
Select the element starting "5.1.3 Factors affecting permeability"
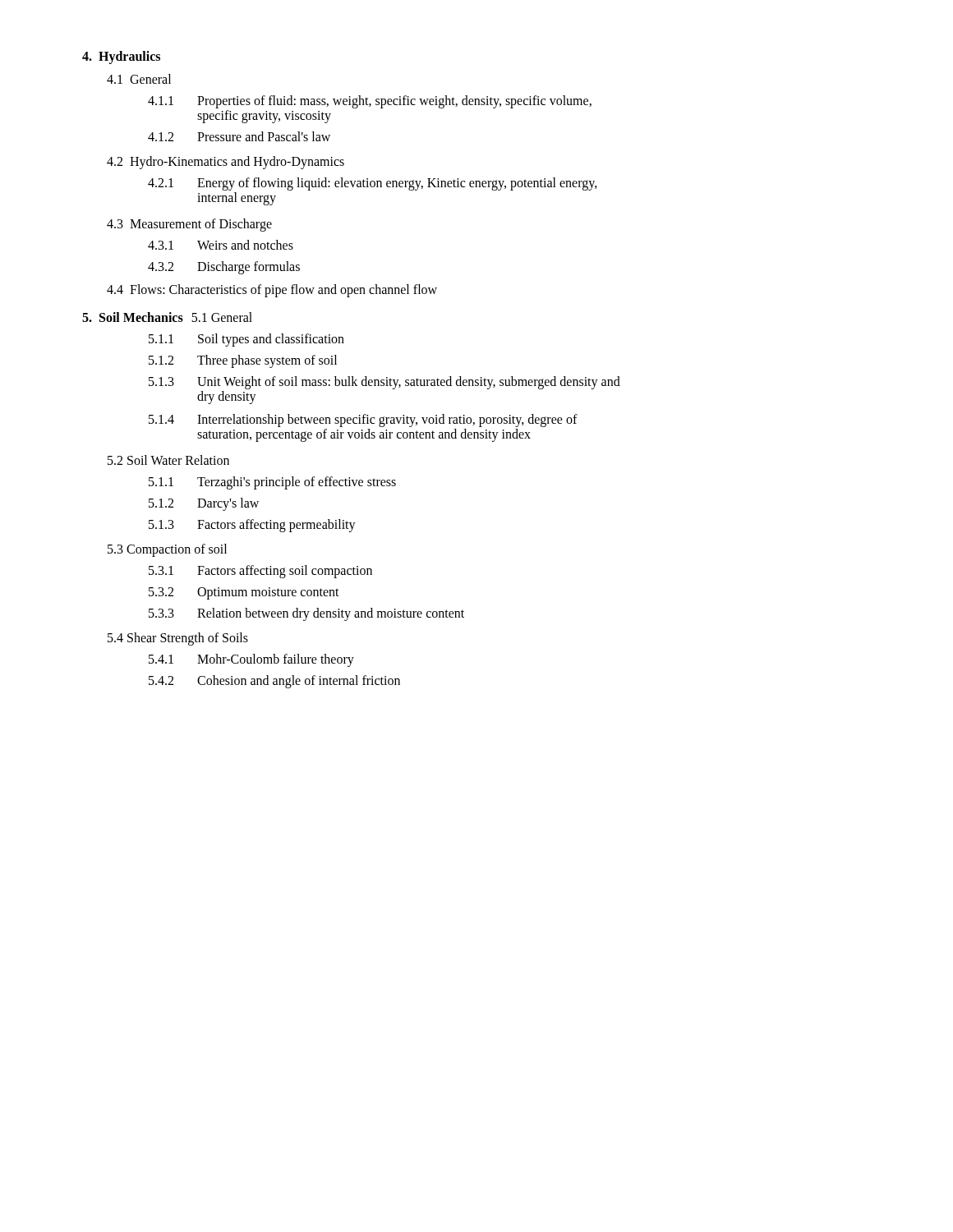[252, 526]
